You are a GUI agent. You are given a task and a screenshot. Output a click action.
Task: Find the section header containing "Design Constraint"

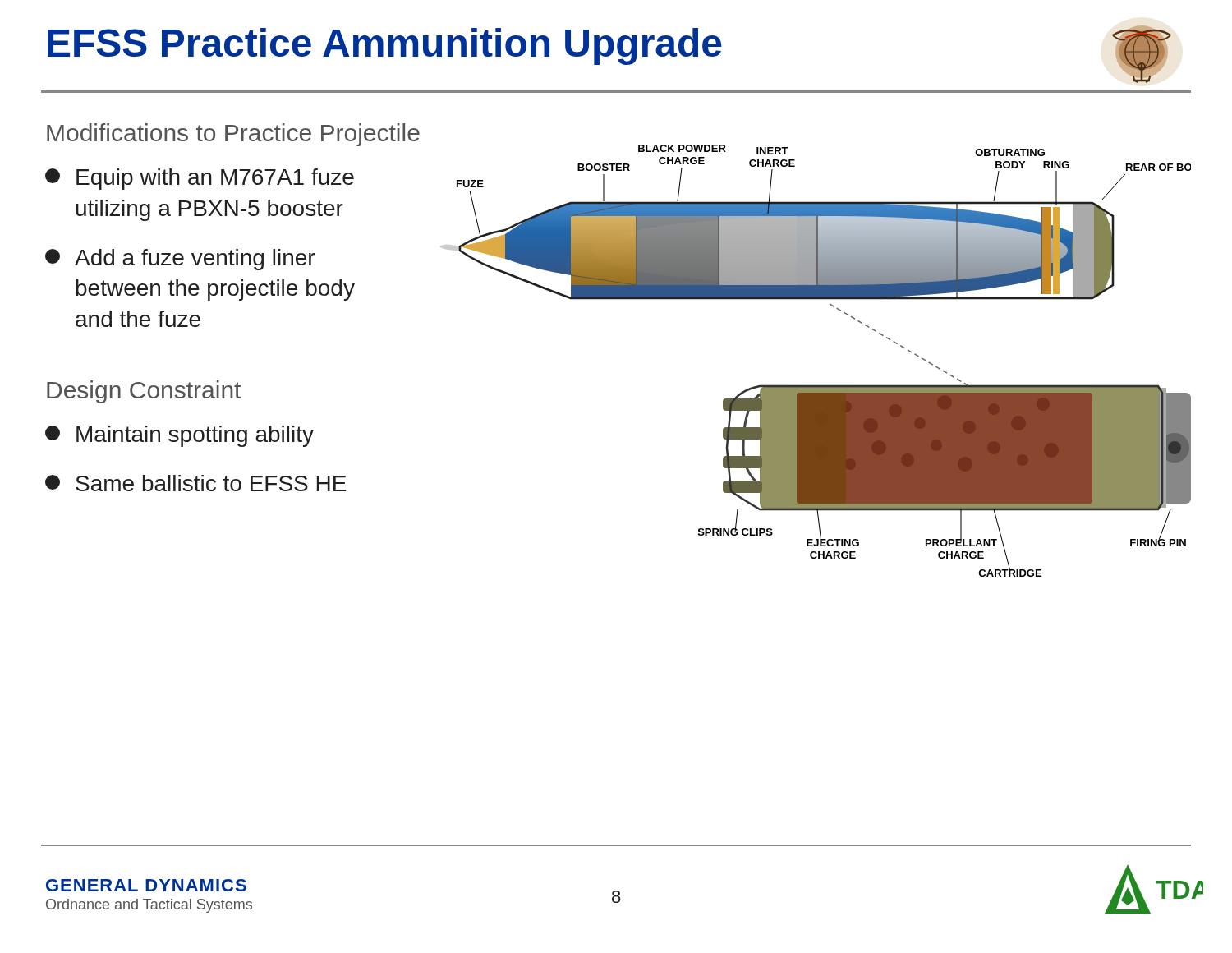coord(143,390)
